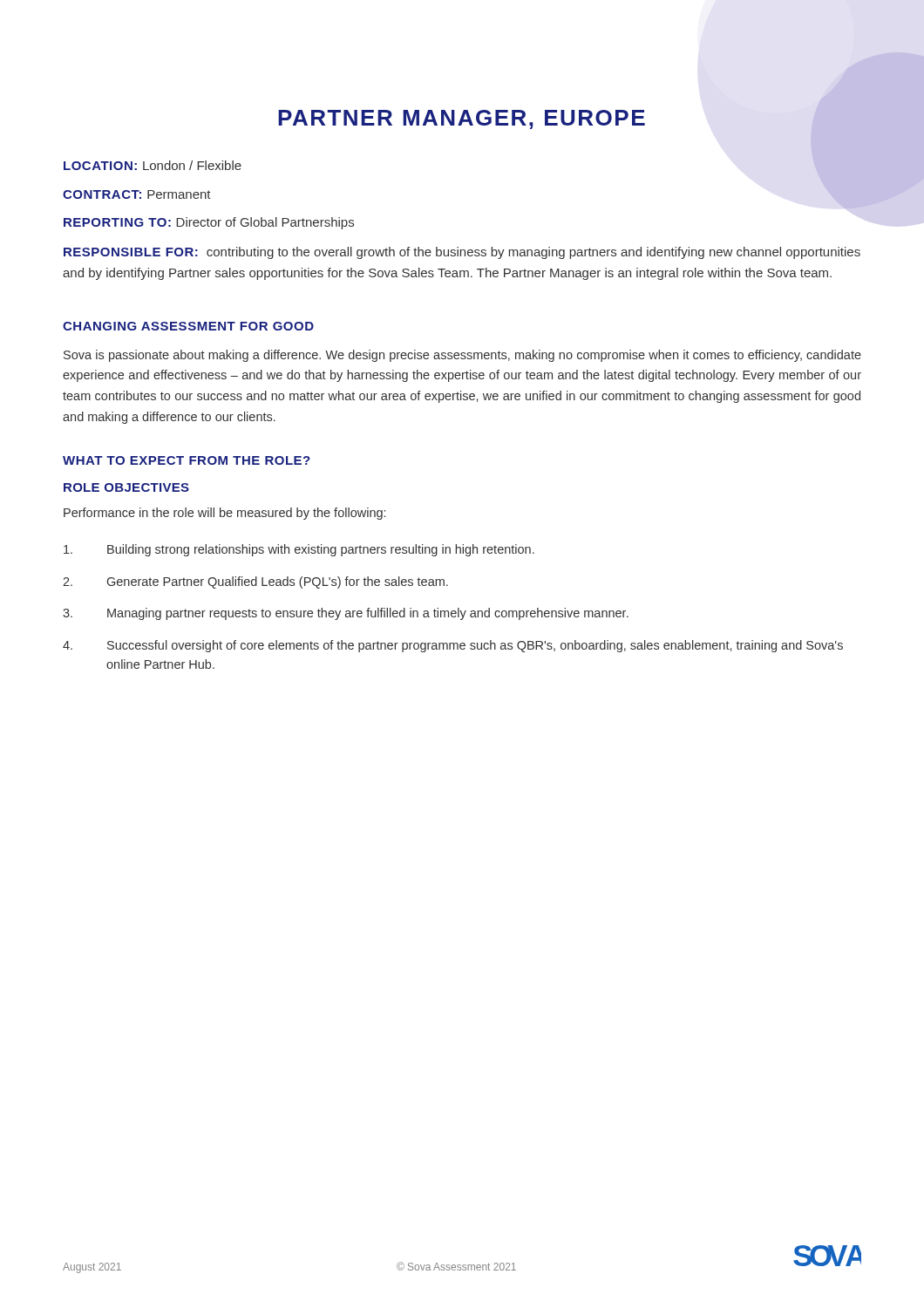Image resolution: width=924 pixels, height=1308 pixels.
Task: Click on the section header that says "CHANGING ASSESSMENT FOR"
Action: click(x=188, y=325)
